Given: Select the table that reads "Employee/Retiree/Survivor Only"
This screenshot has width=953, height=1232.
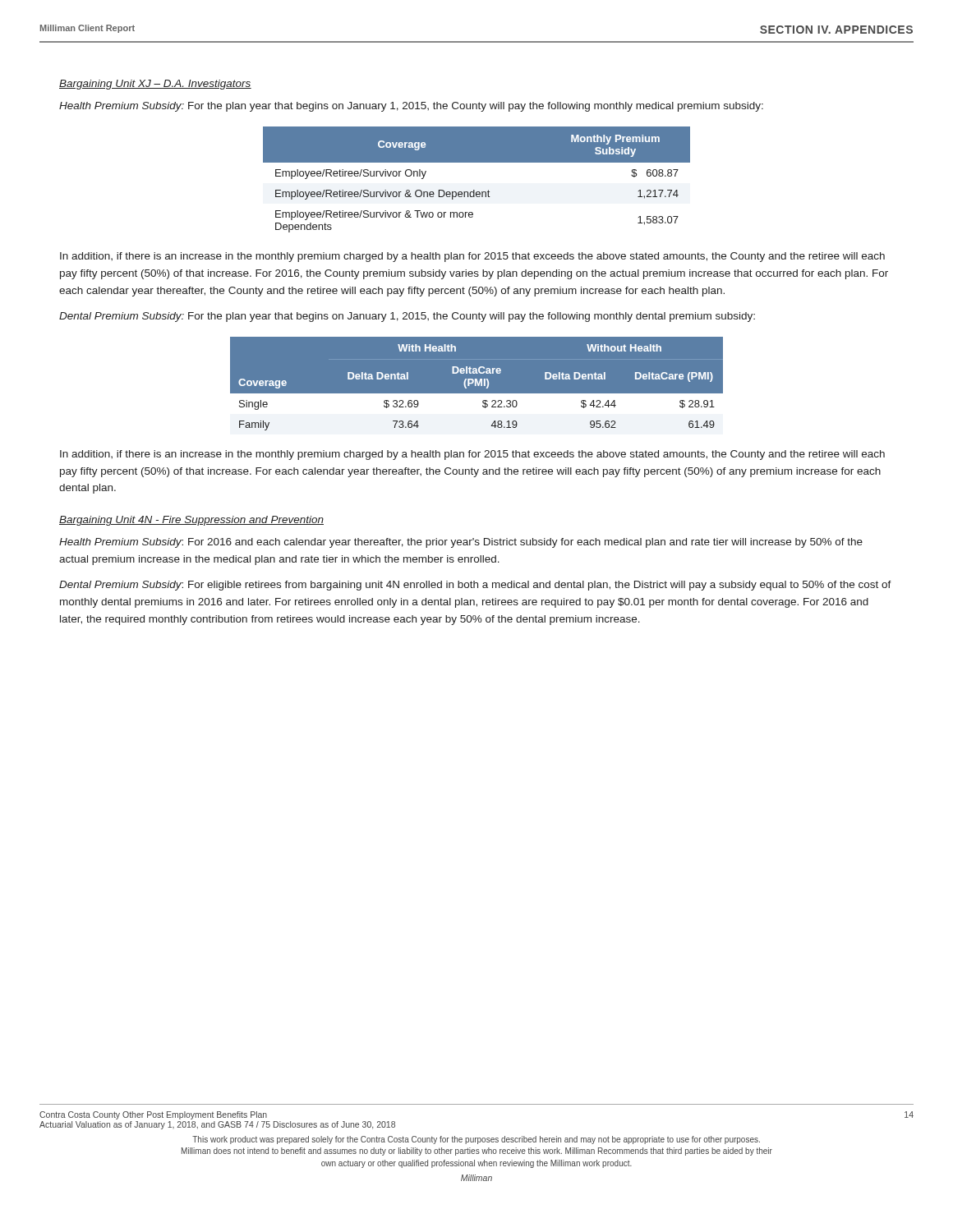Looking at the screenshot, I should (476, 181).
